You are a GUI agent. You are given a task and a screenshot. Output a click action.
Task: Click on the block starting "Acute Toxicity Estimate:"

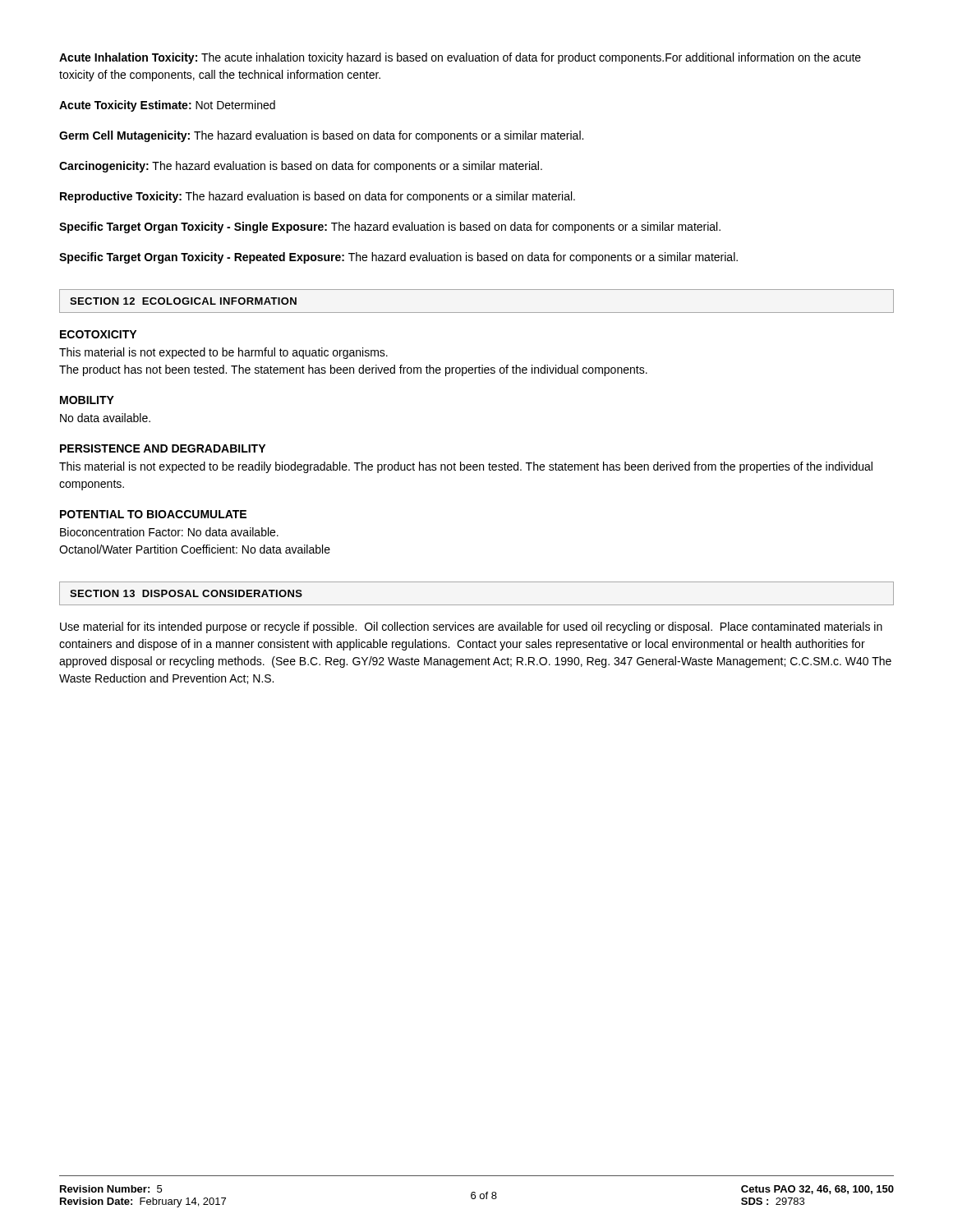coord(167,105)
